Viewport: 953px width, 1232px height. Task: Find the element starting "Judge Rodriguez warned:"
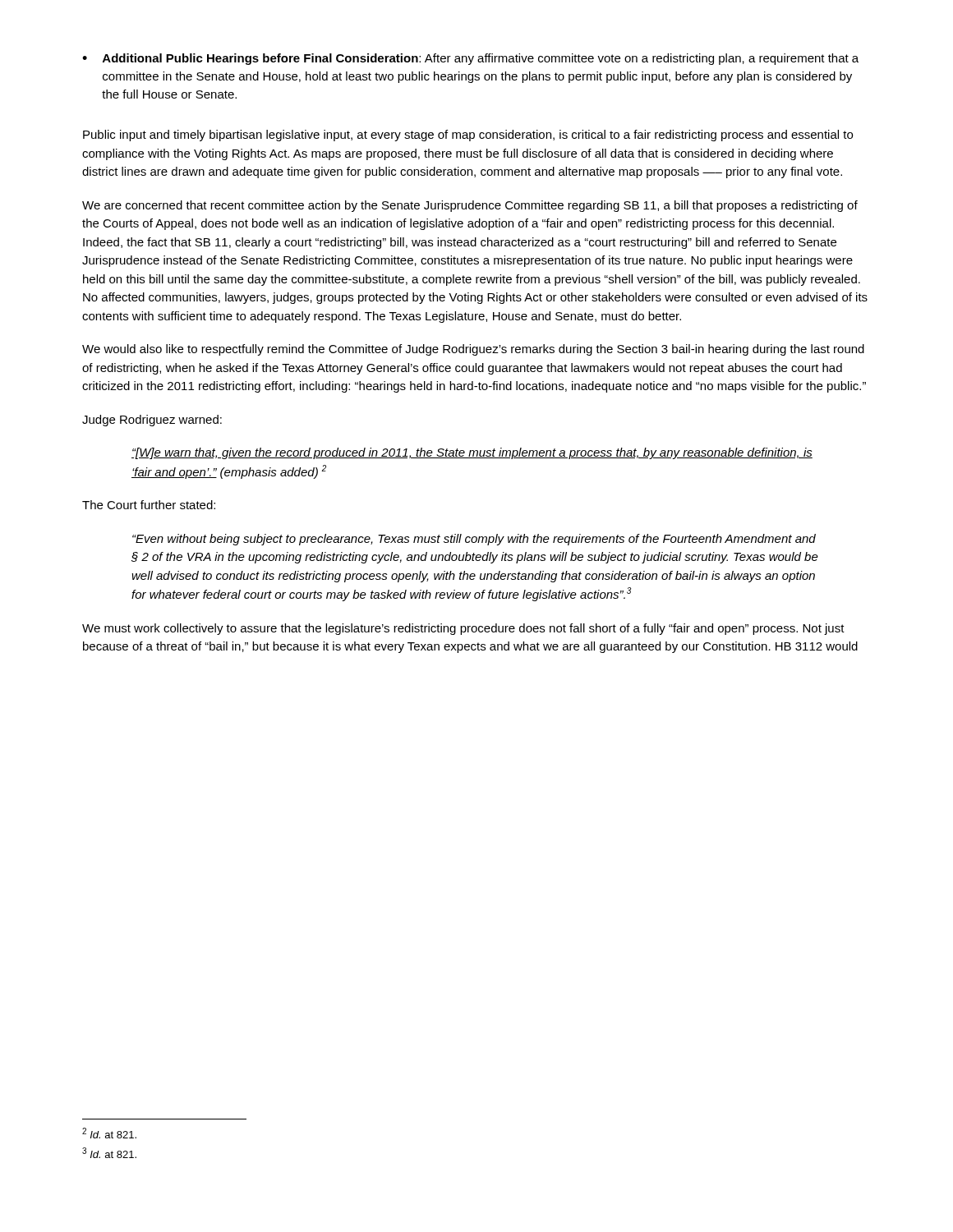pyautogui.click(x=152, y=421)
